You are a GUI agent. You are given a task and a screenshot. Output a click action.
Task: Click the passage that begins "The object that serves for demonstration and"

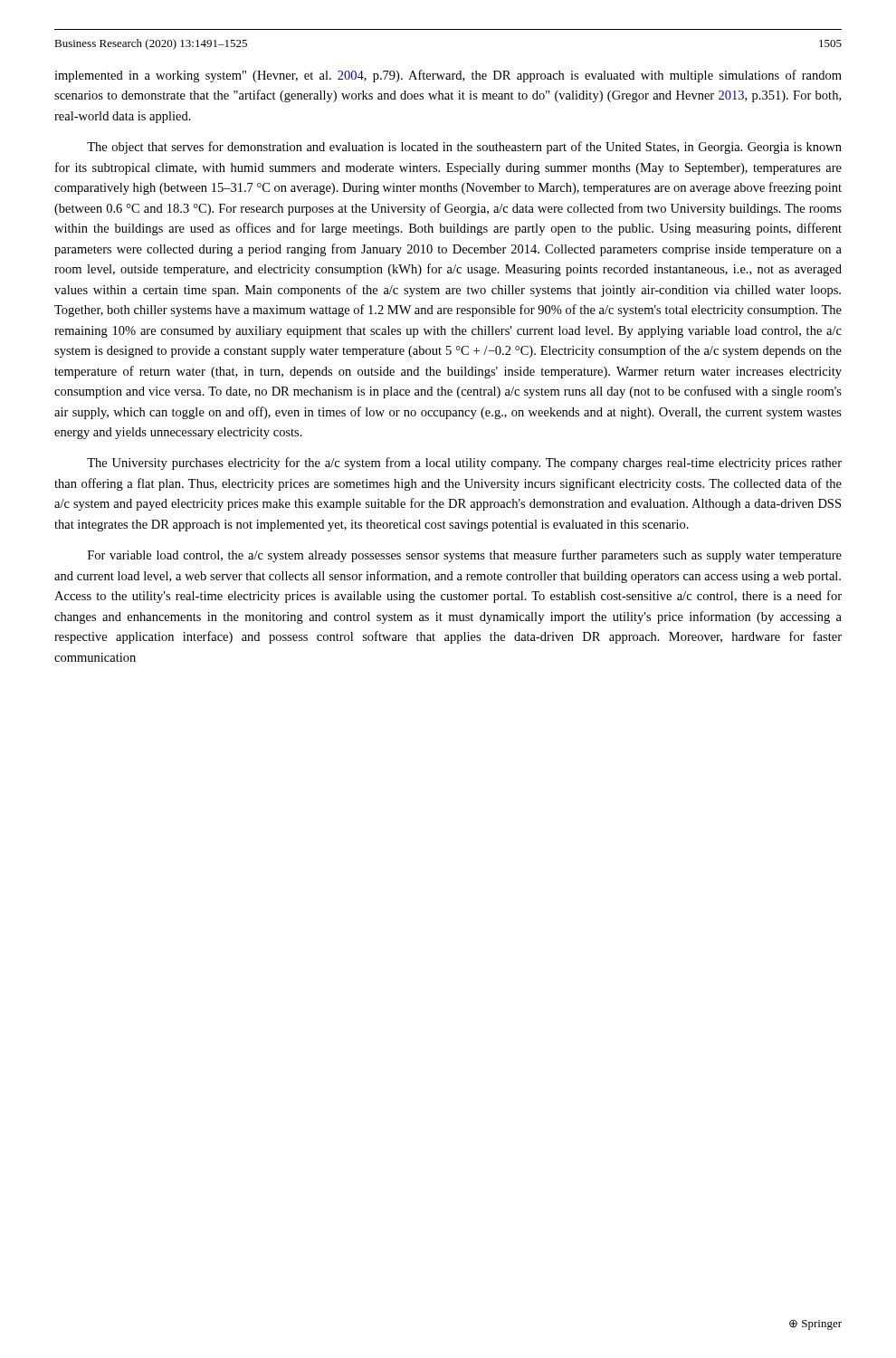point(448,289)
